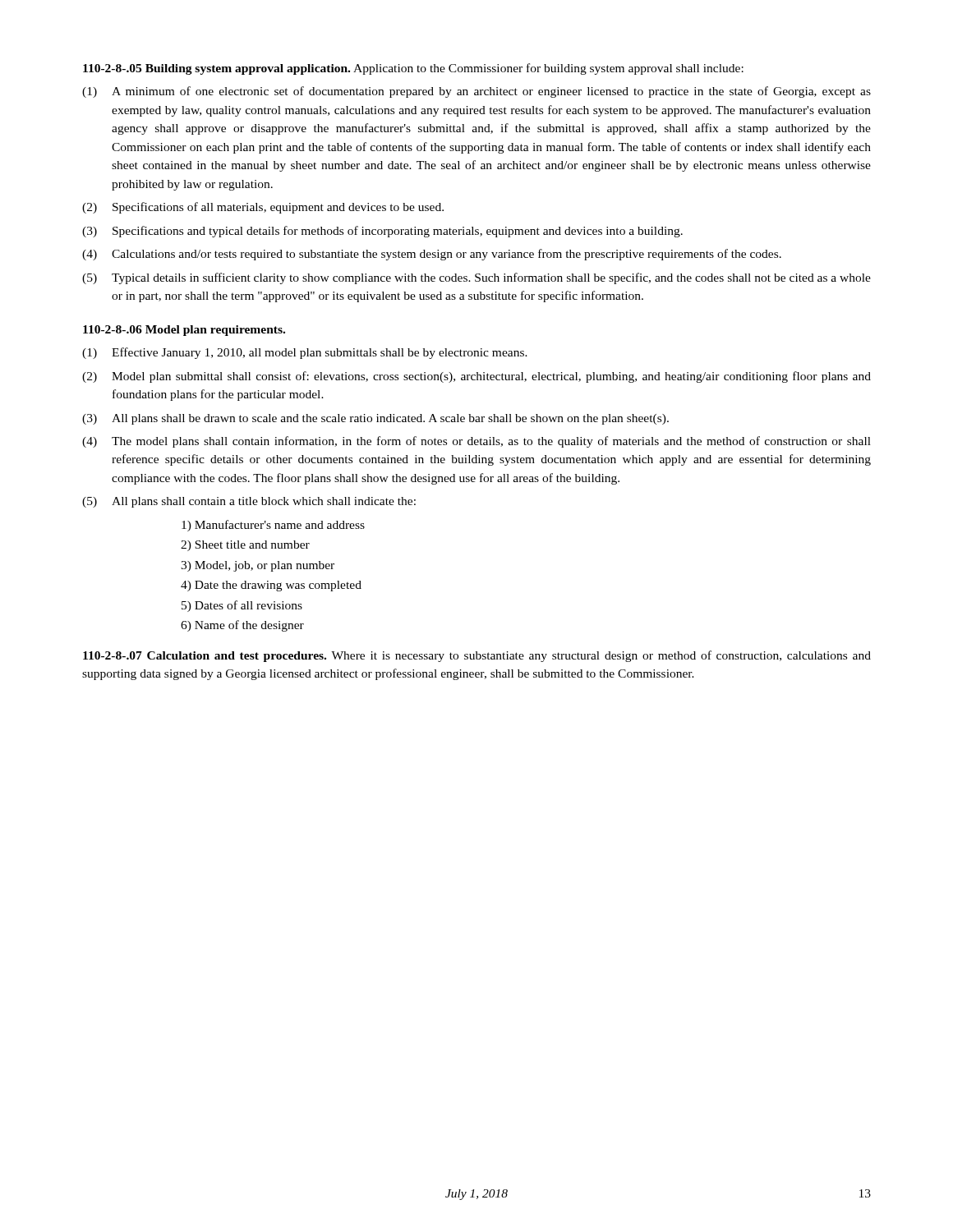Find the block on this page that starts "(4) The model plans shall contain information,"
This screenshot has width=953, height=1232.
(x=476, y=460)
